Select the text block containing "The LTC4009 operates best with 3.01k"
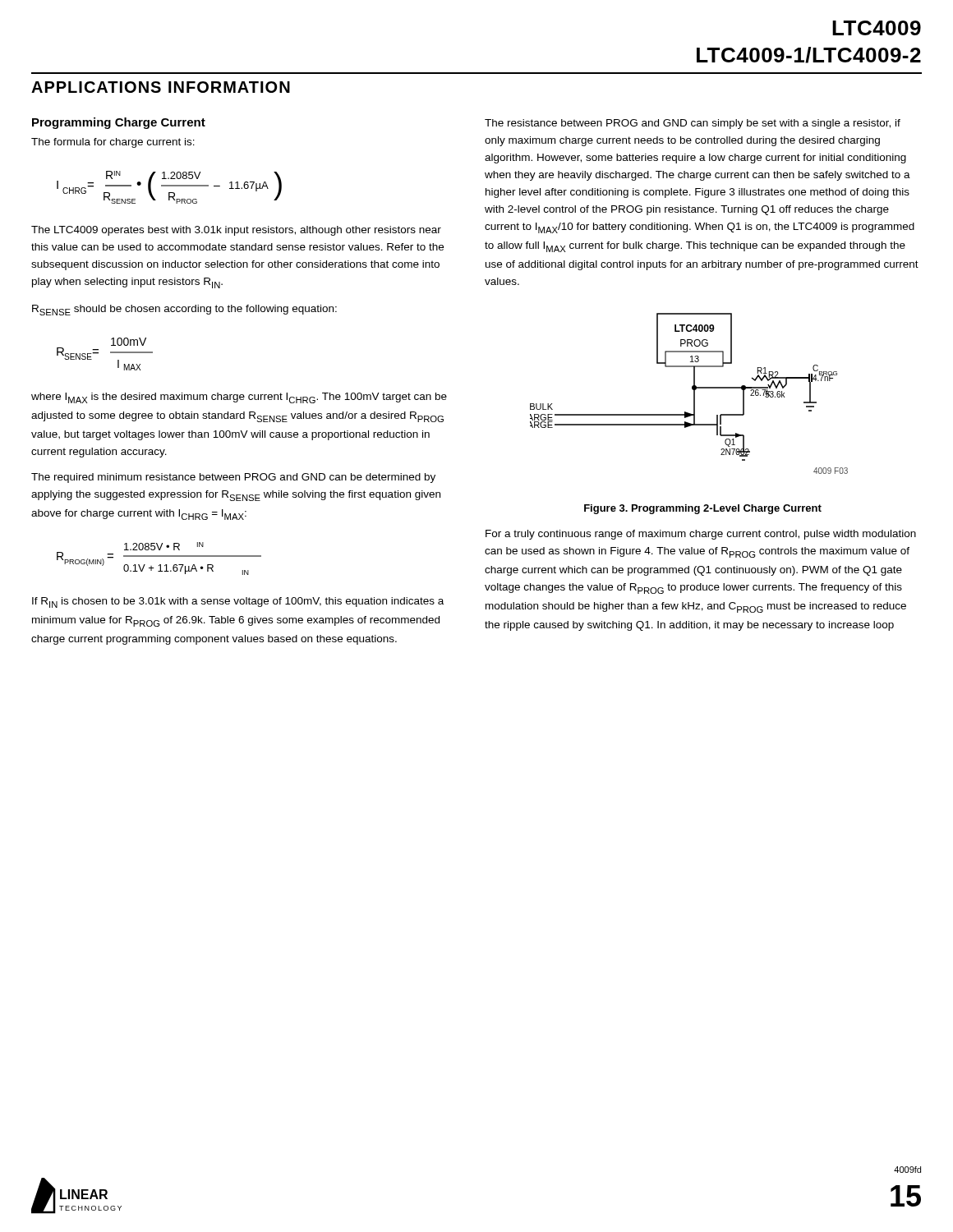This screenshot has height=1232, width=953. click(238, 256)
